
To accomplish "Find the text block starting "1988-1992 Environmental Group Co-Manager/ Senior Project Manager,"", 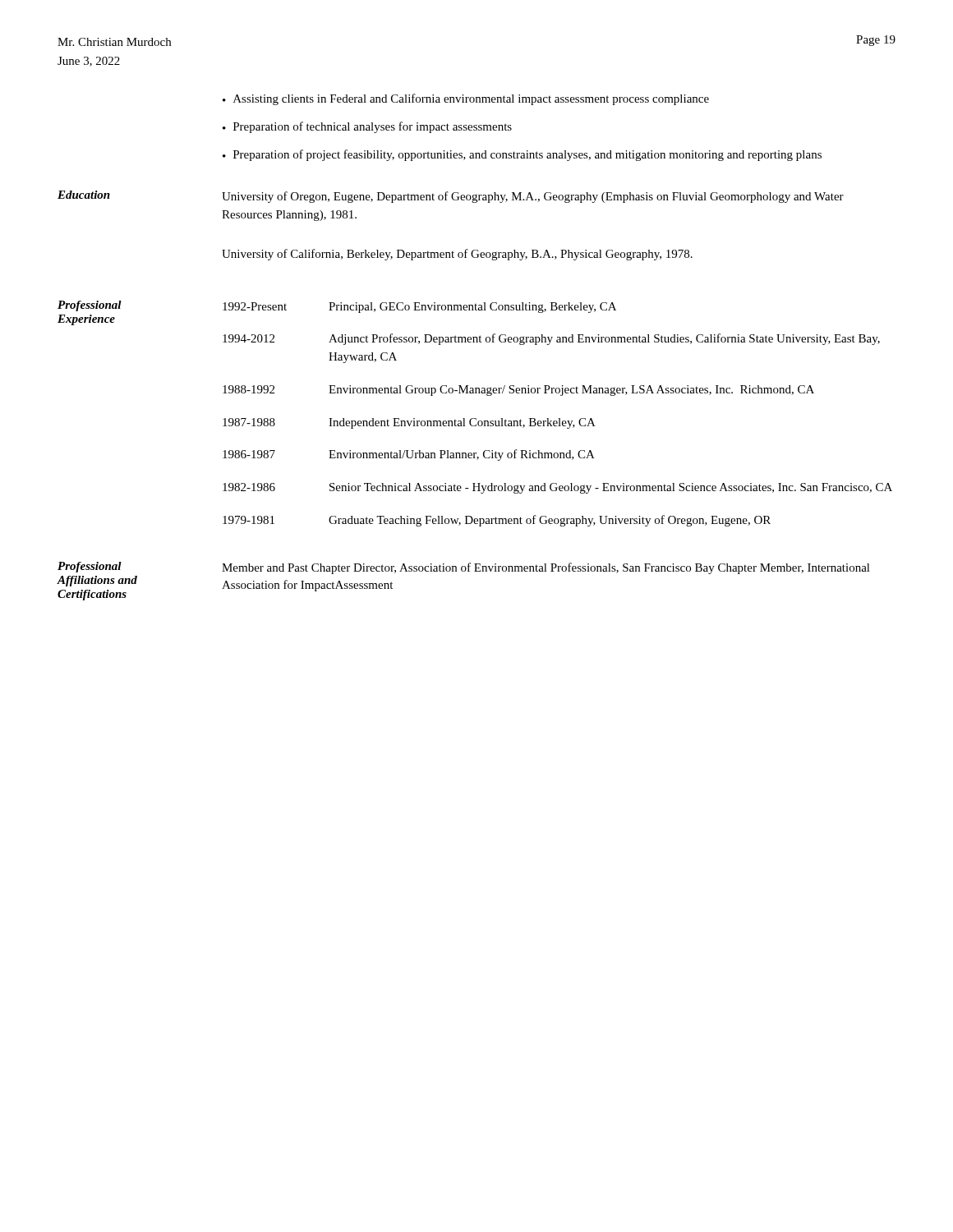I will [x=559, y=390].
